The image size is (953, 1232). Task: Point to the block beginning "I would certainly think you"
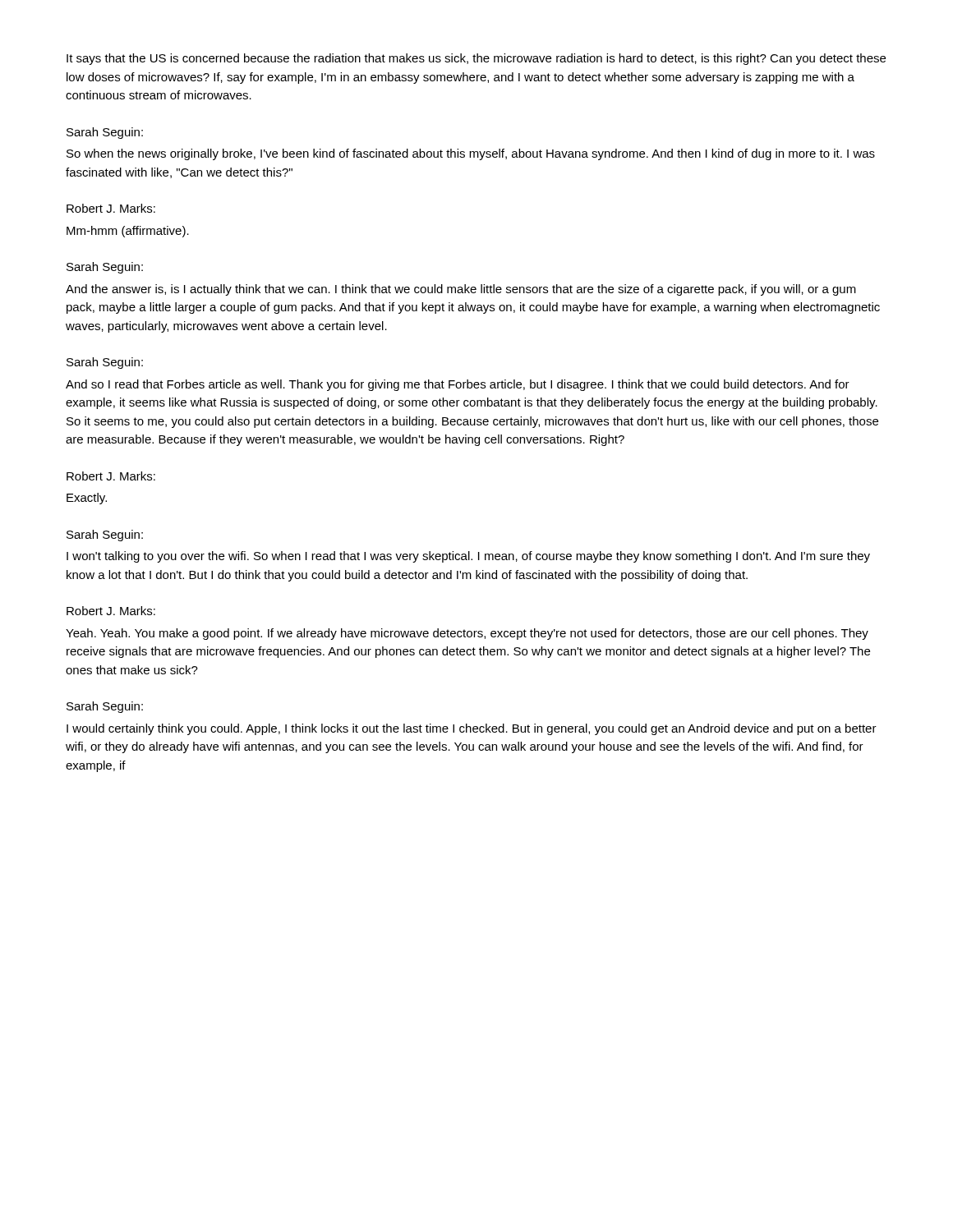coord(471,746)
